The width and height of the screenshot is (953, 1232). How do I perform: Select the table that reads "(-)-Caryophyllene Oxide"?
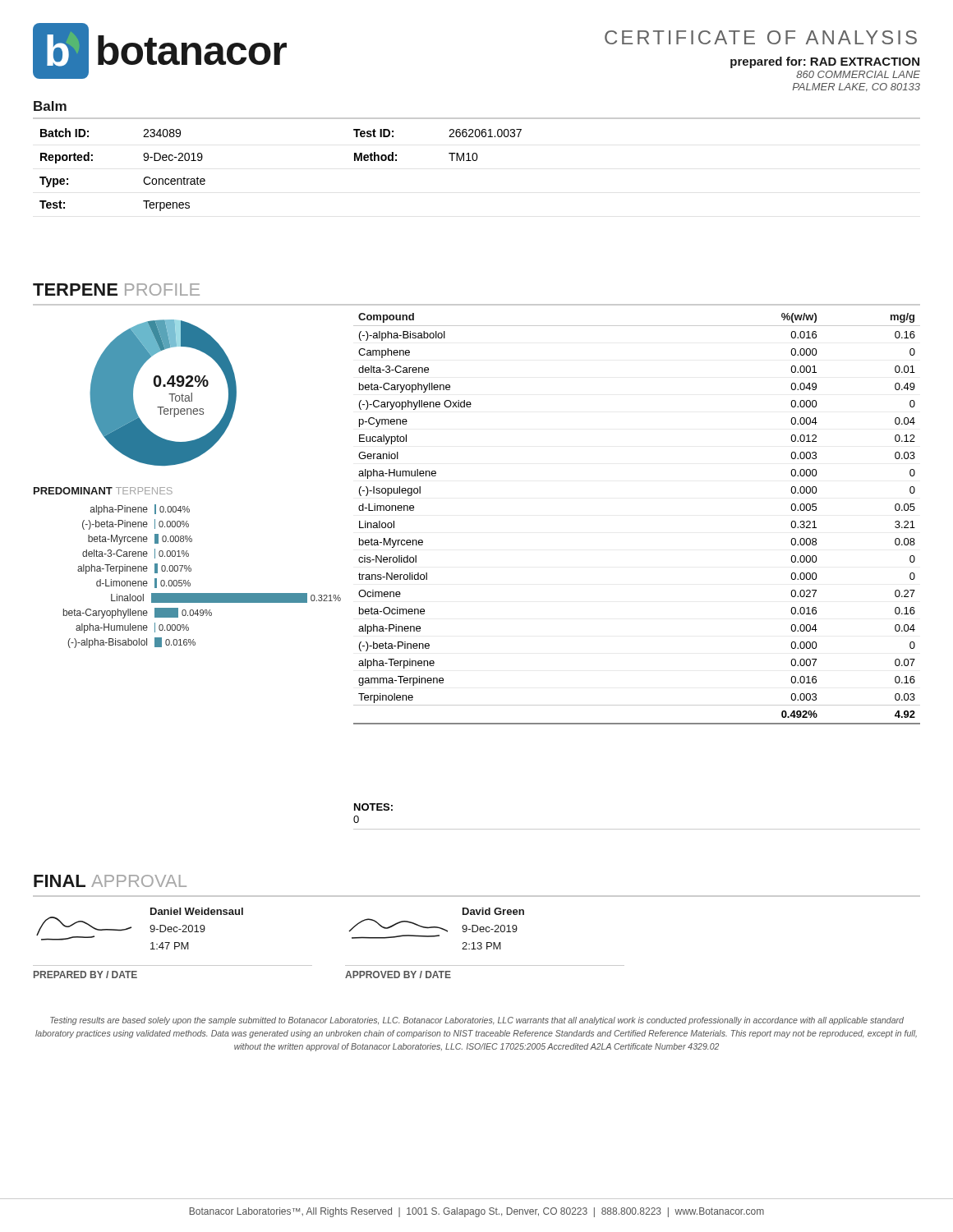(x=637, y=516)
